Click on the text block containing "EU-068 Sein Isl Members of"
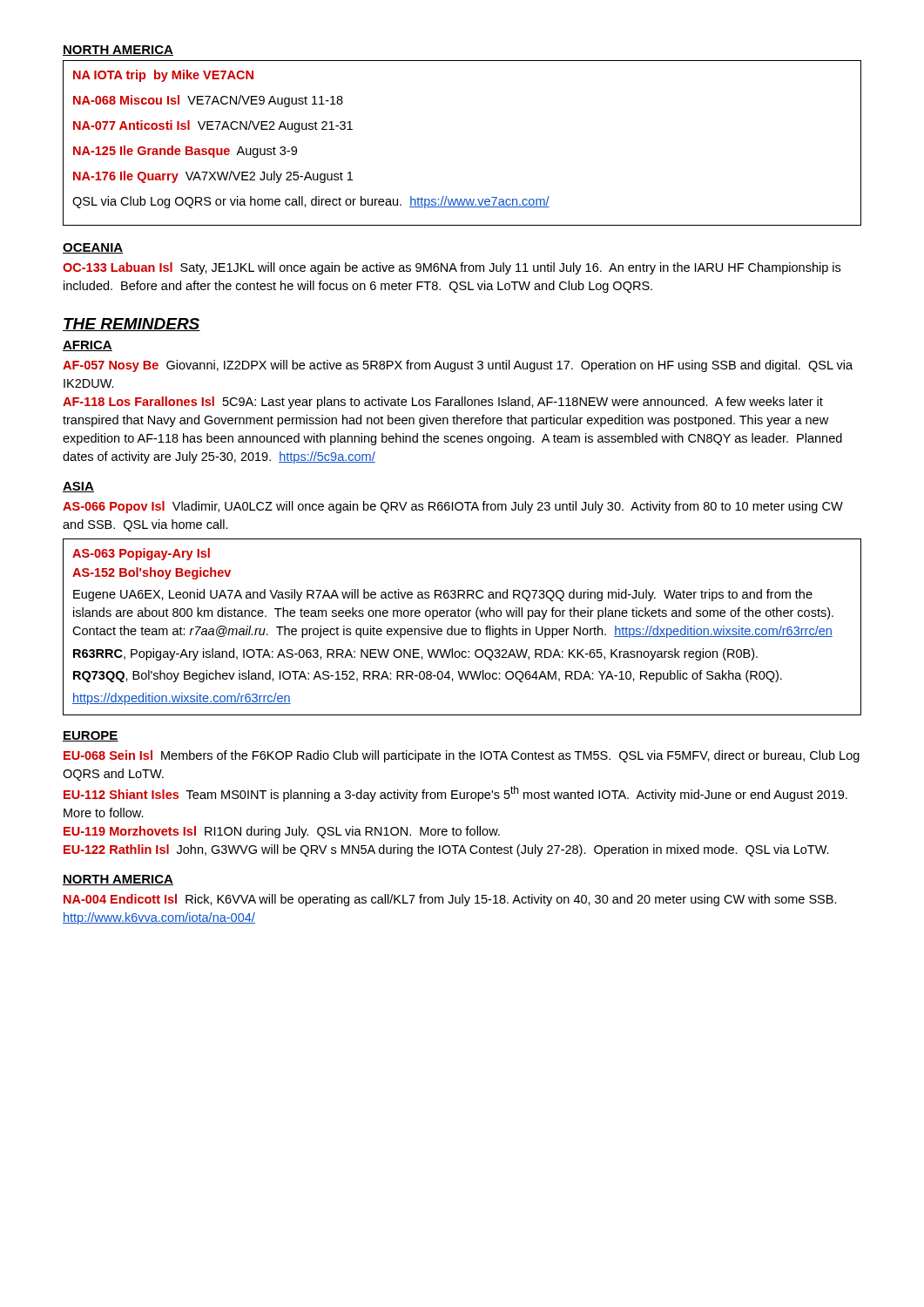Viewport: 924px width, 1307px height. (x=461, y=803)
